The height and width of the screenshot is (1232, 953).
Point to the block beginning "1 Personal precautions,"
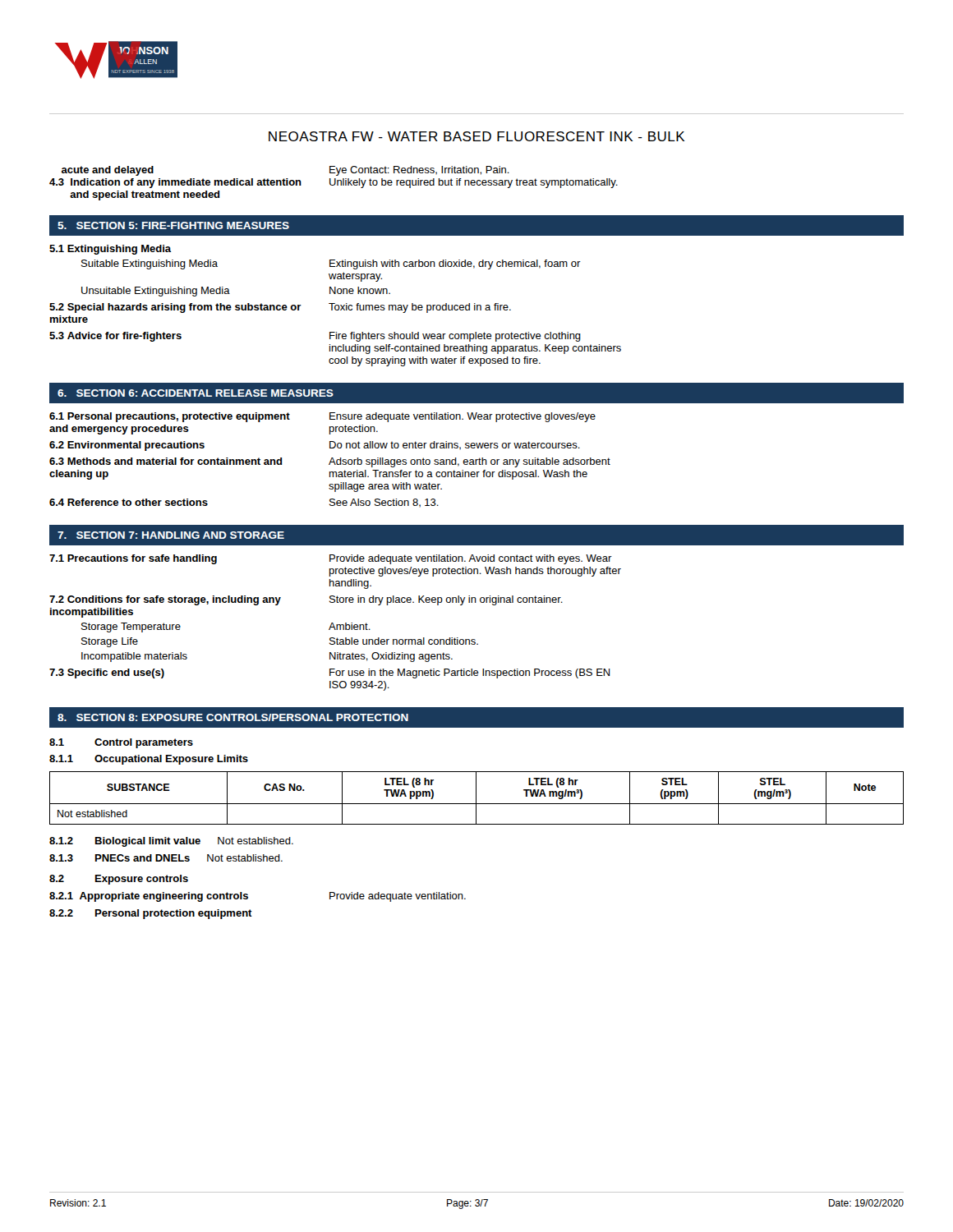(x=476, y=459)
